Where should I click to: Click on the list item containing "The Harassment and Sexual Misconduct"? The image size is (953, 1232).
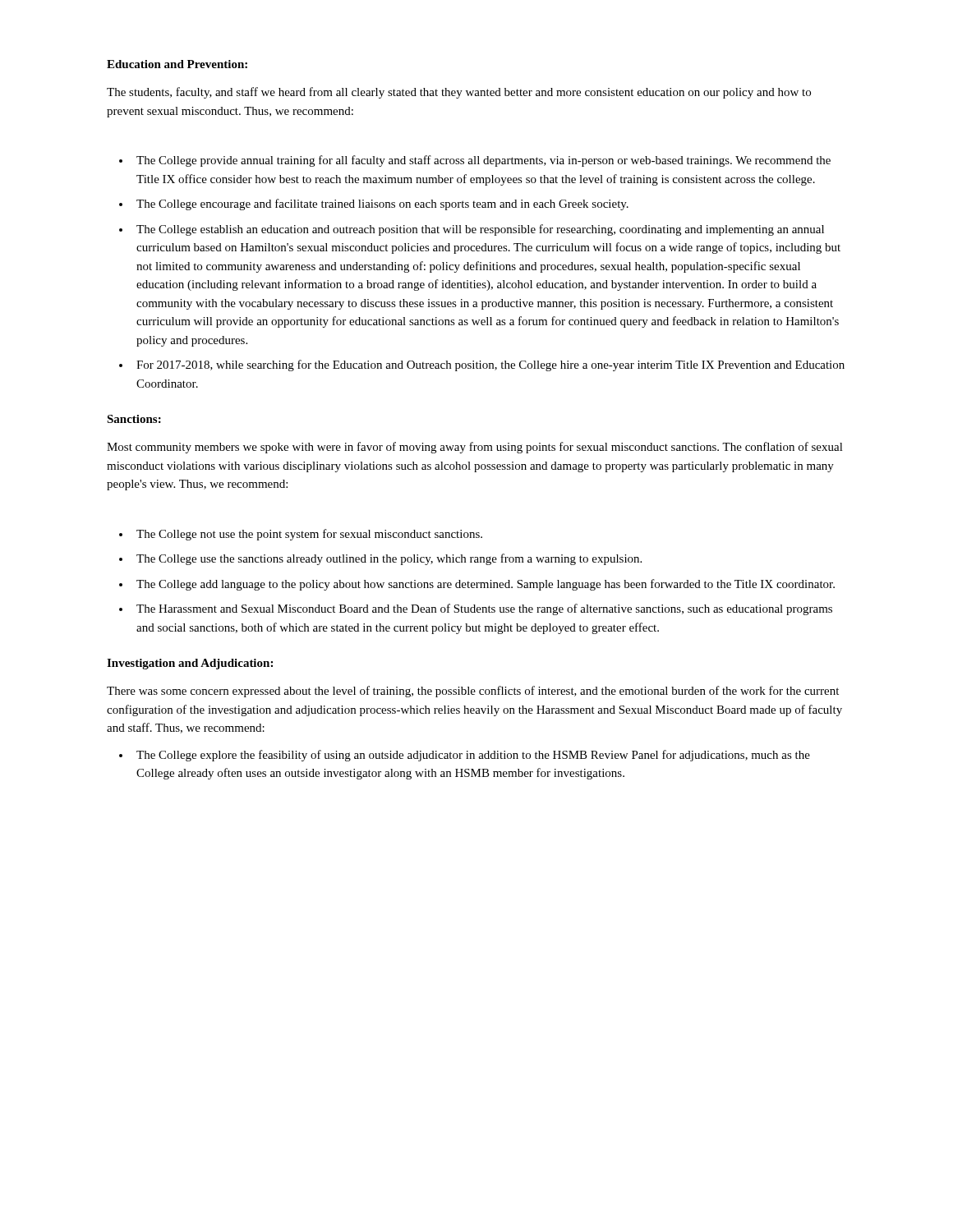coord(485,618)
